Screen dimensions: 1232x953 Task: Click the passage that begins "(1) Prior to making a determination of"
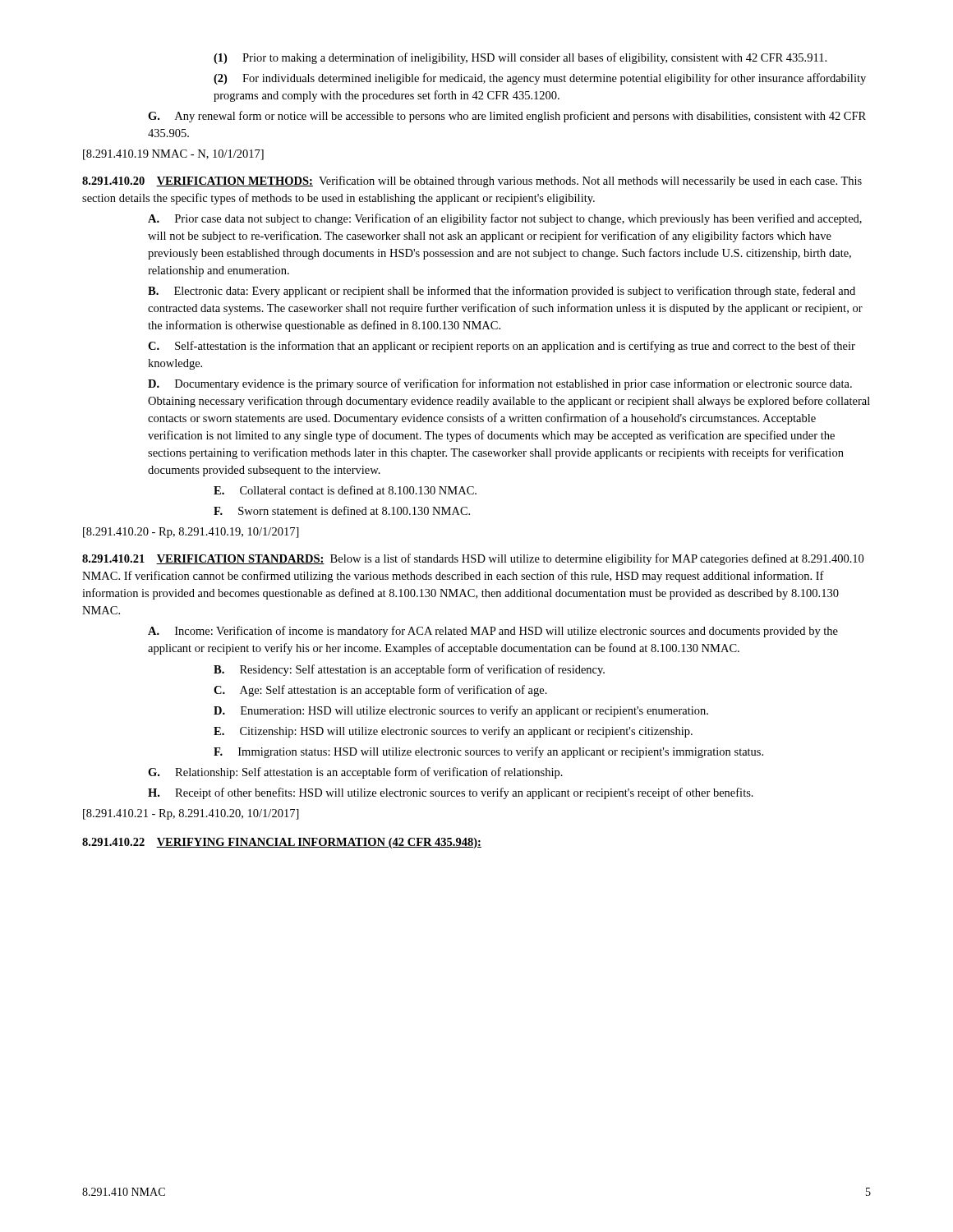(520, 57)
